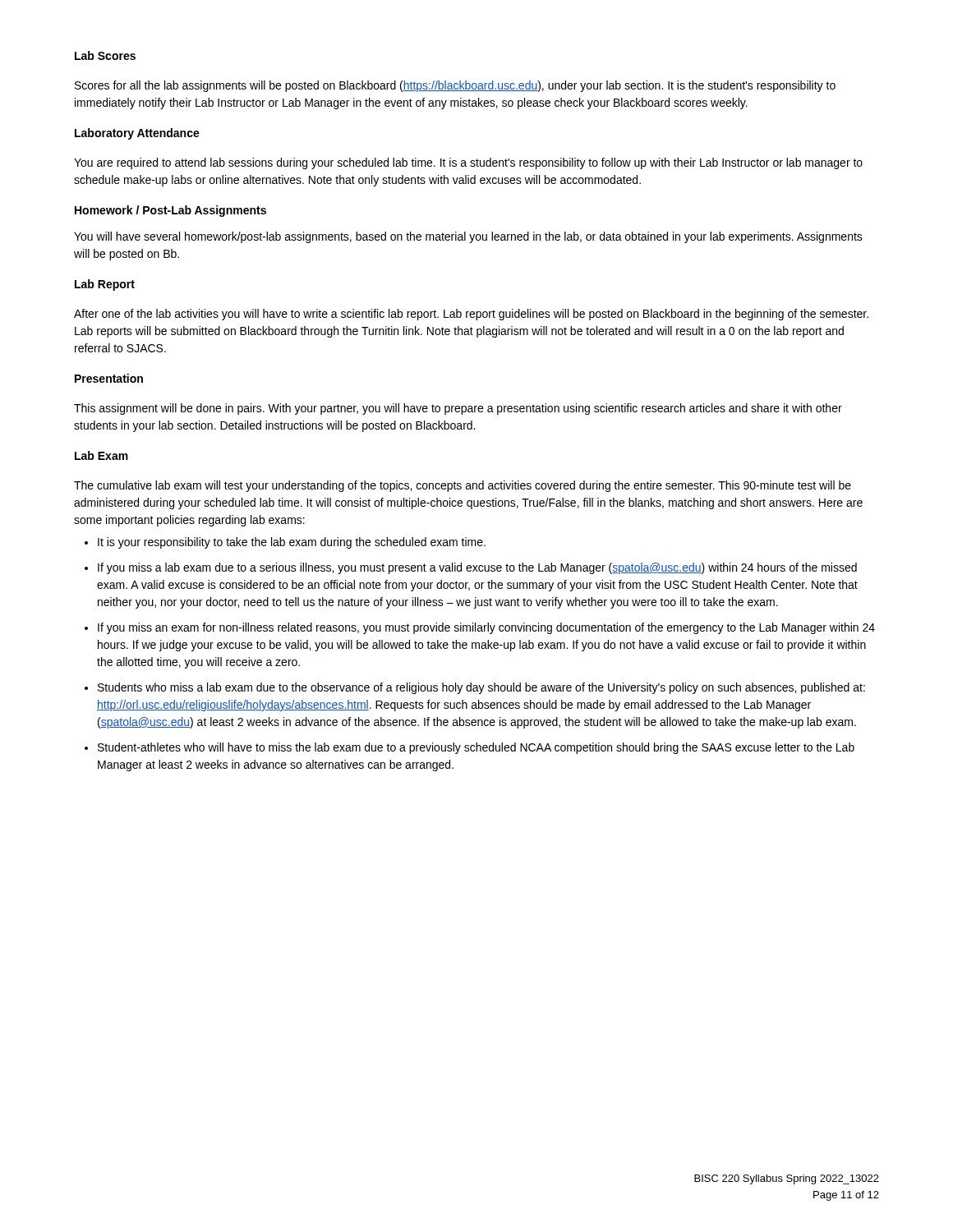The height and width of the screenshot is (1232, 953).
Task: Where is the passage that starts "The cumulative lab exam"?
Action: pos(476,503)
